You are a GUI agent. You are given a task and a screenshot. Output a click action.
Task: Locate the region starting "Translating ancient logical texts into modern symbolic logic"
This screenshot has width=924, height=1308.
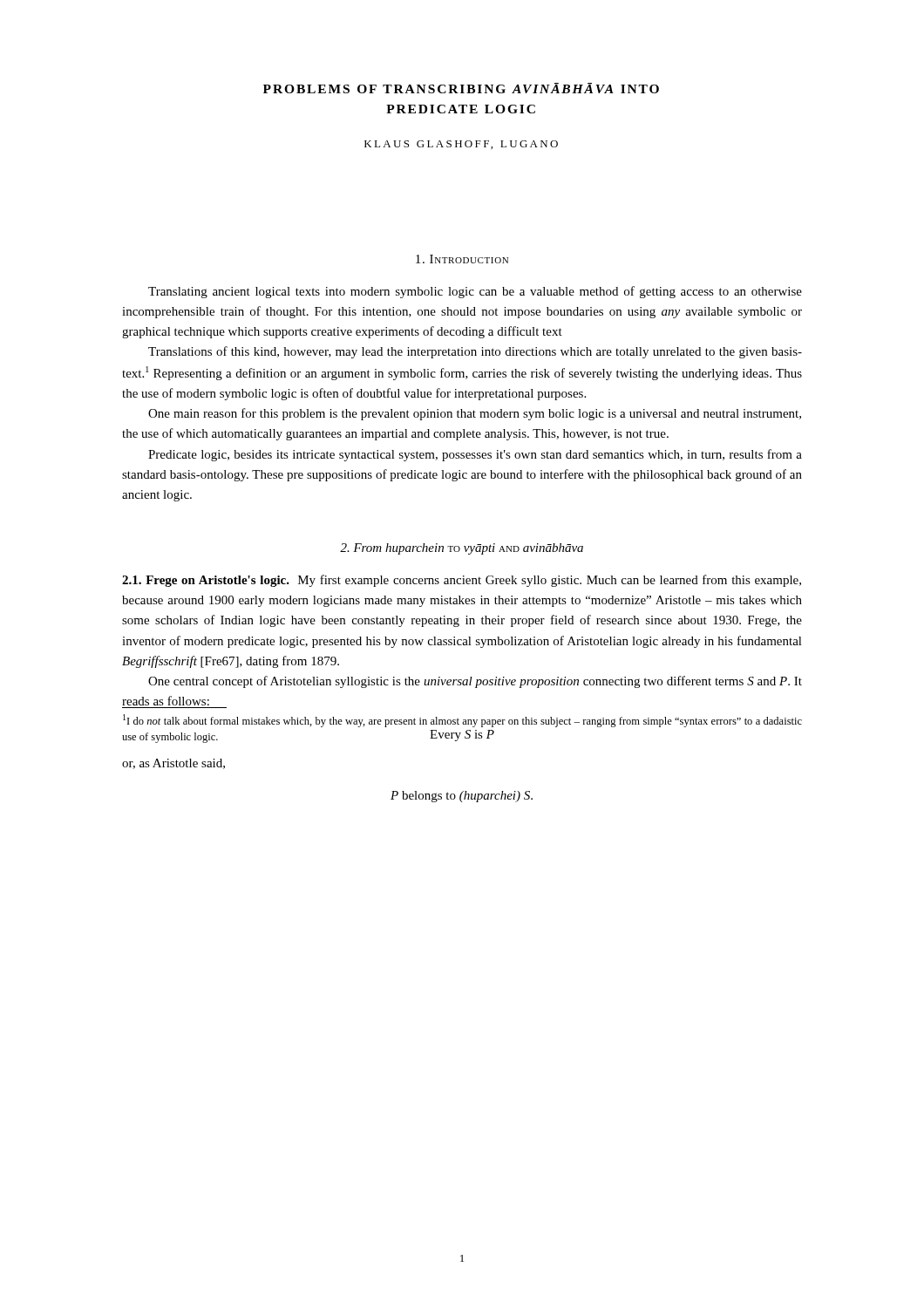[462, 311]
